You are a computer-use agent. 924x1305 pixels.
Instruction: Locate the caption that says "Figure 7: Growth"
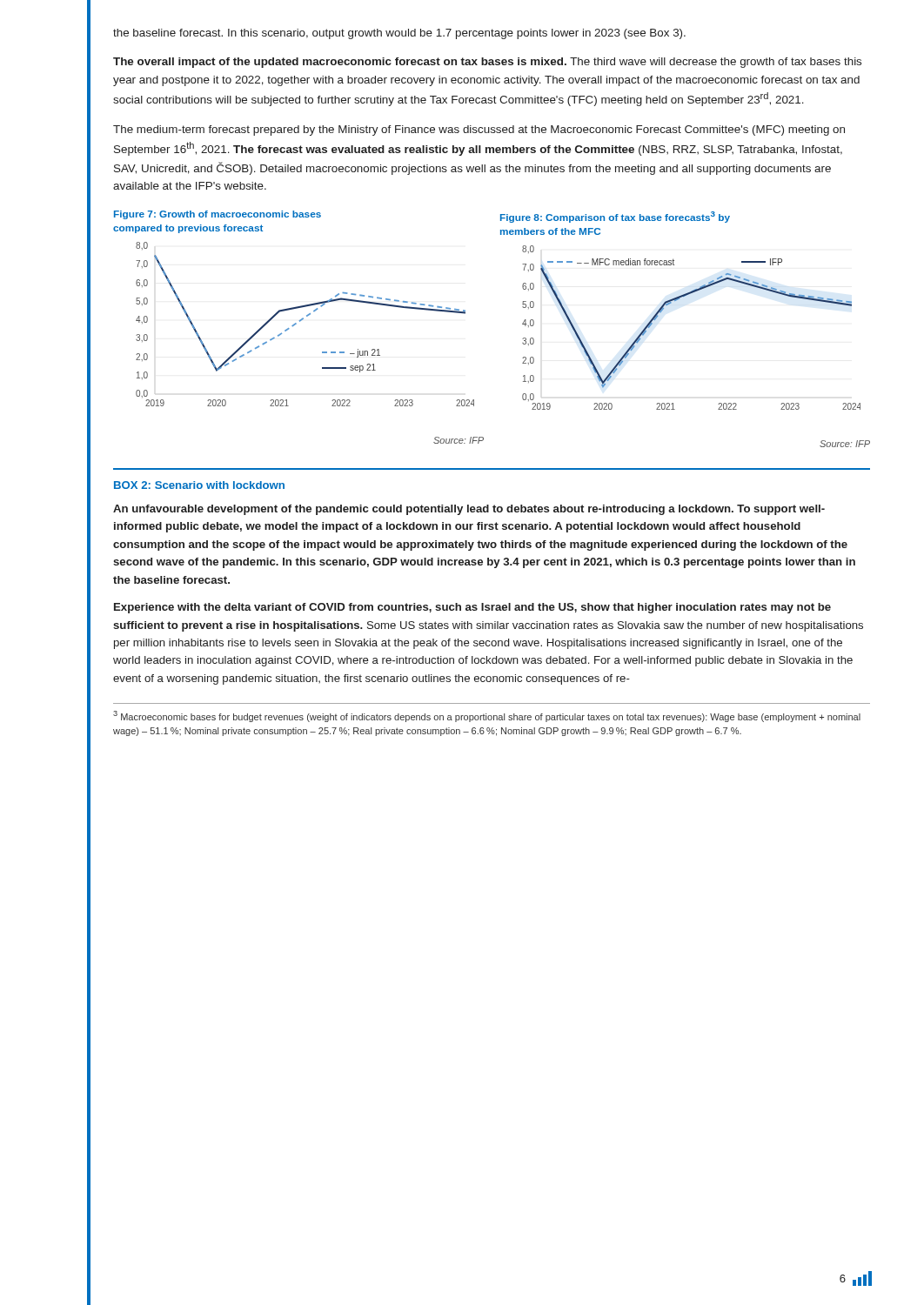(x=217, y=221)
